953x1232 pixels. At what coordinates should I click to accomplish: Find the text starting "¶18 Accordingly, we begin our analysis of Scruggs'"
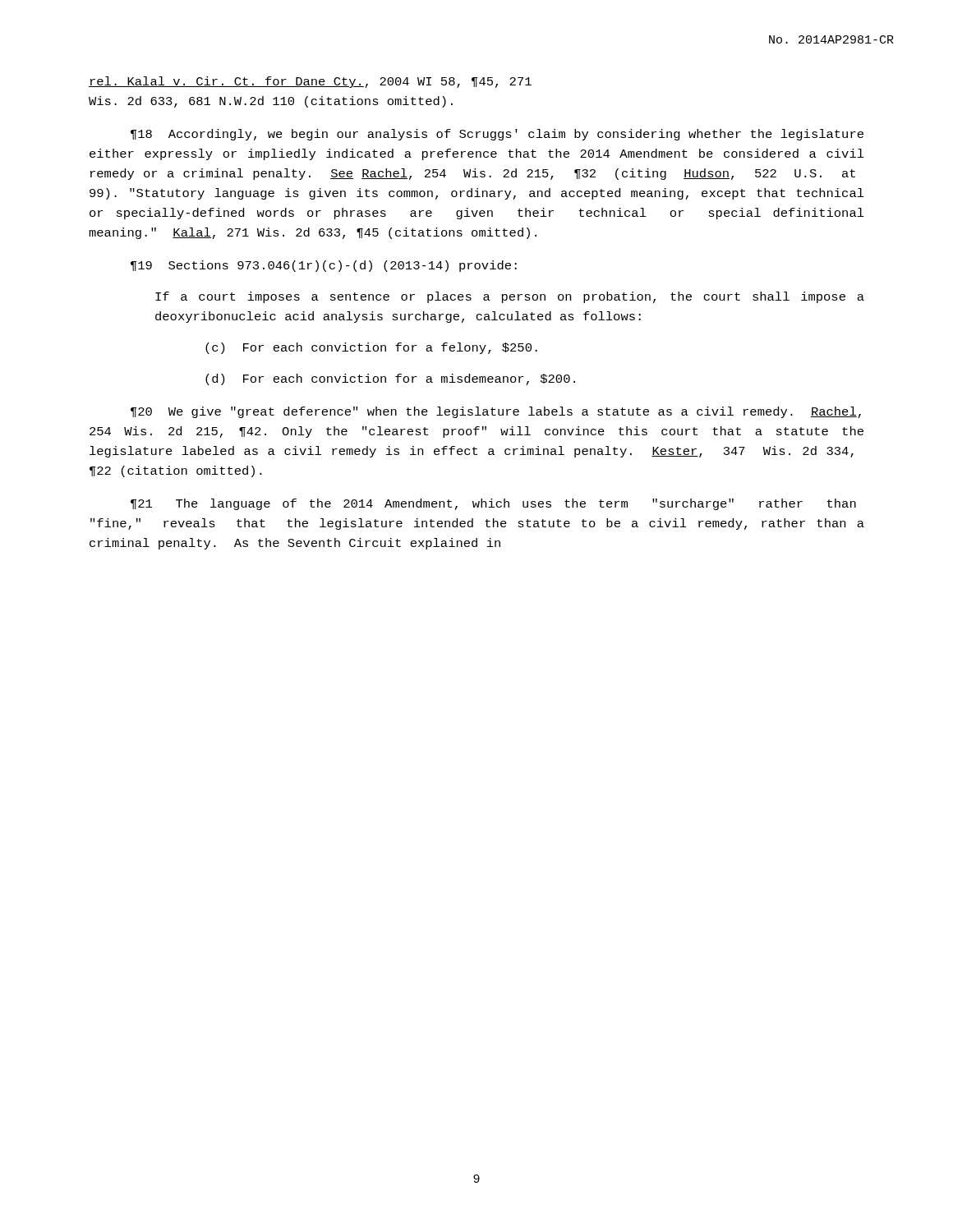click(x=476, y=184)
